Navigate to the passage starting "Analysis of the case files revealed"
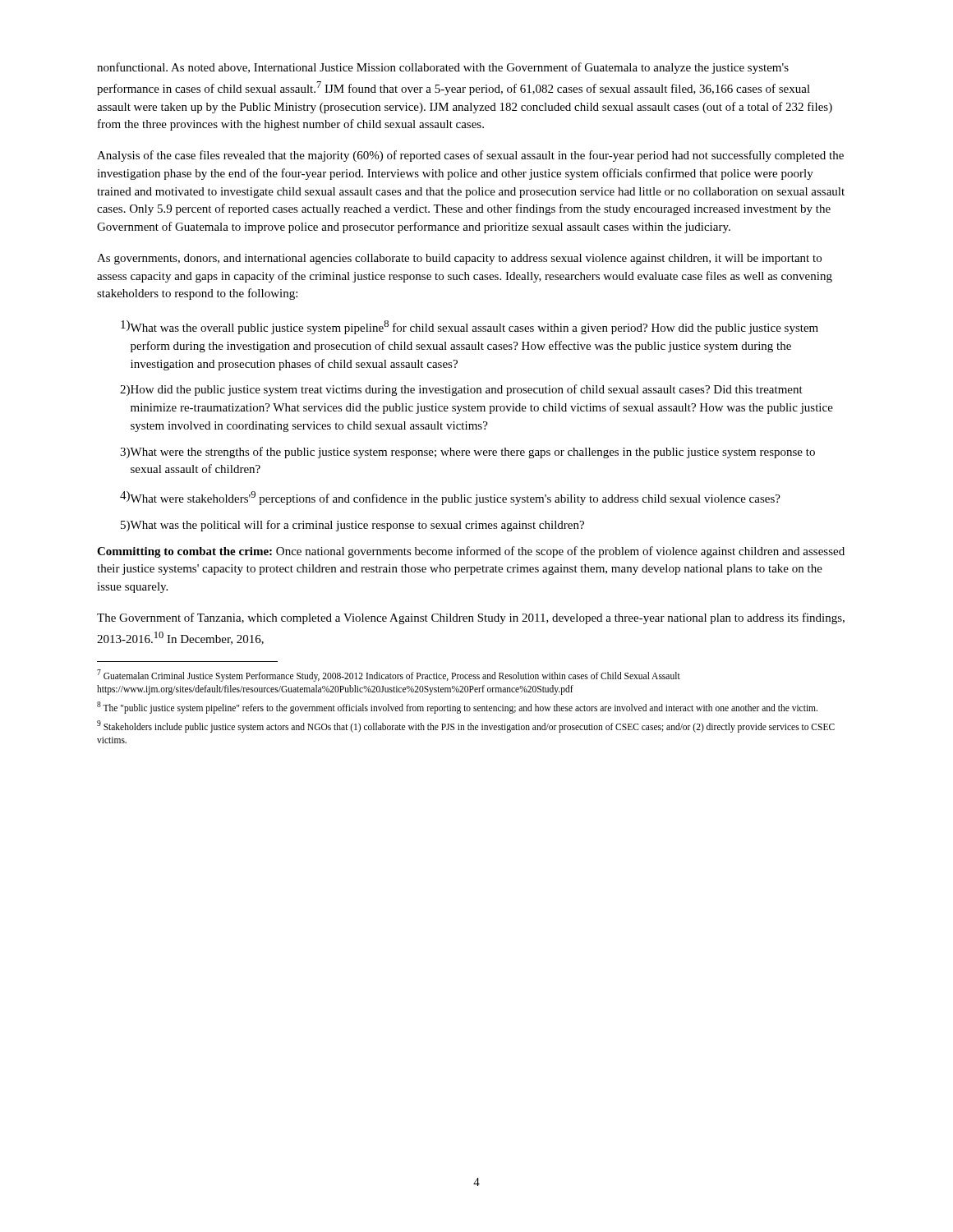Image resolution: width=953 pixels, height=1232 pixels. [471, 191]
